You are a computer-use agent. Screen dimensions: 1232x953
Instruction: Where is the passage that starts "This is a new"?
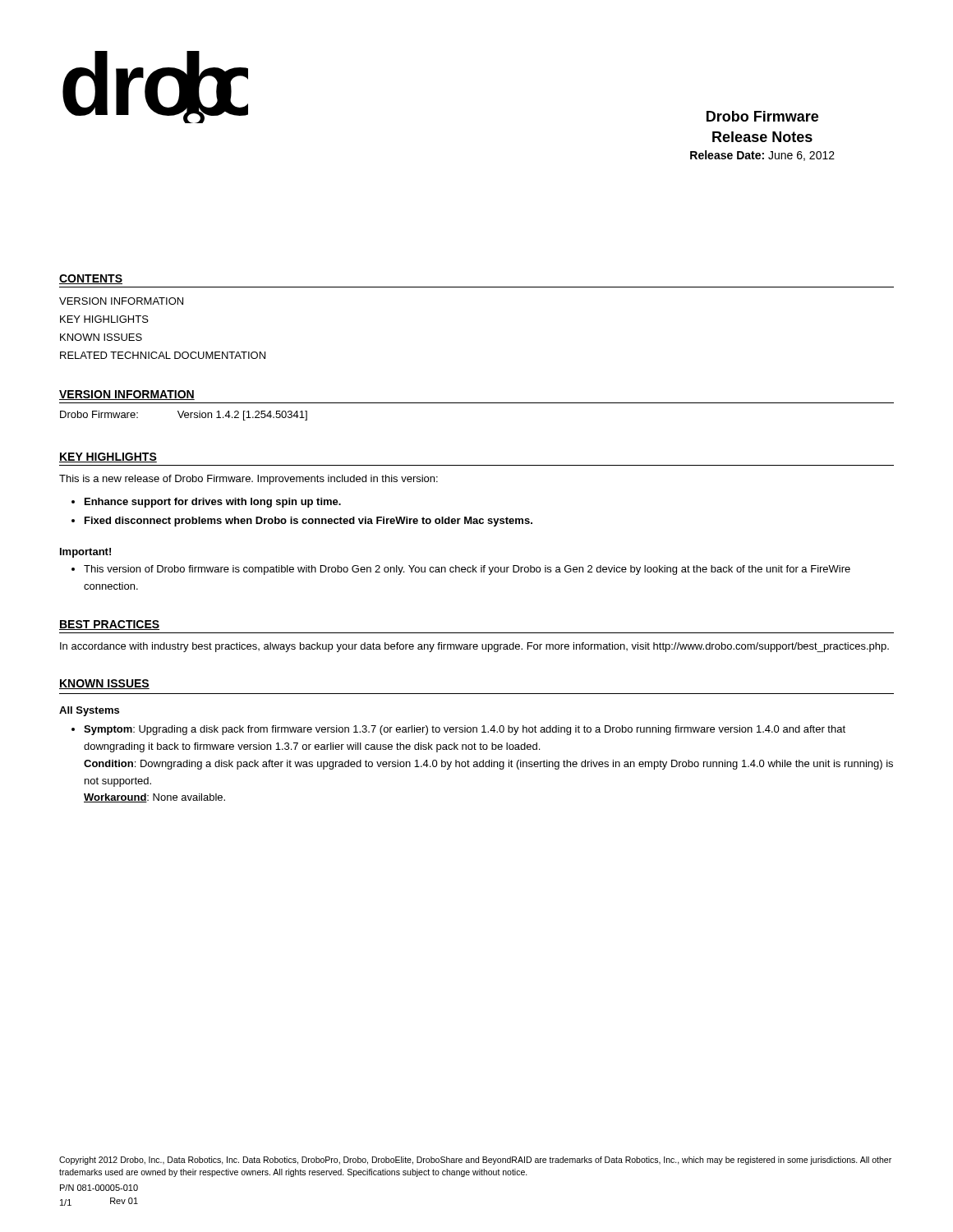(x=249, y=479)
